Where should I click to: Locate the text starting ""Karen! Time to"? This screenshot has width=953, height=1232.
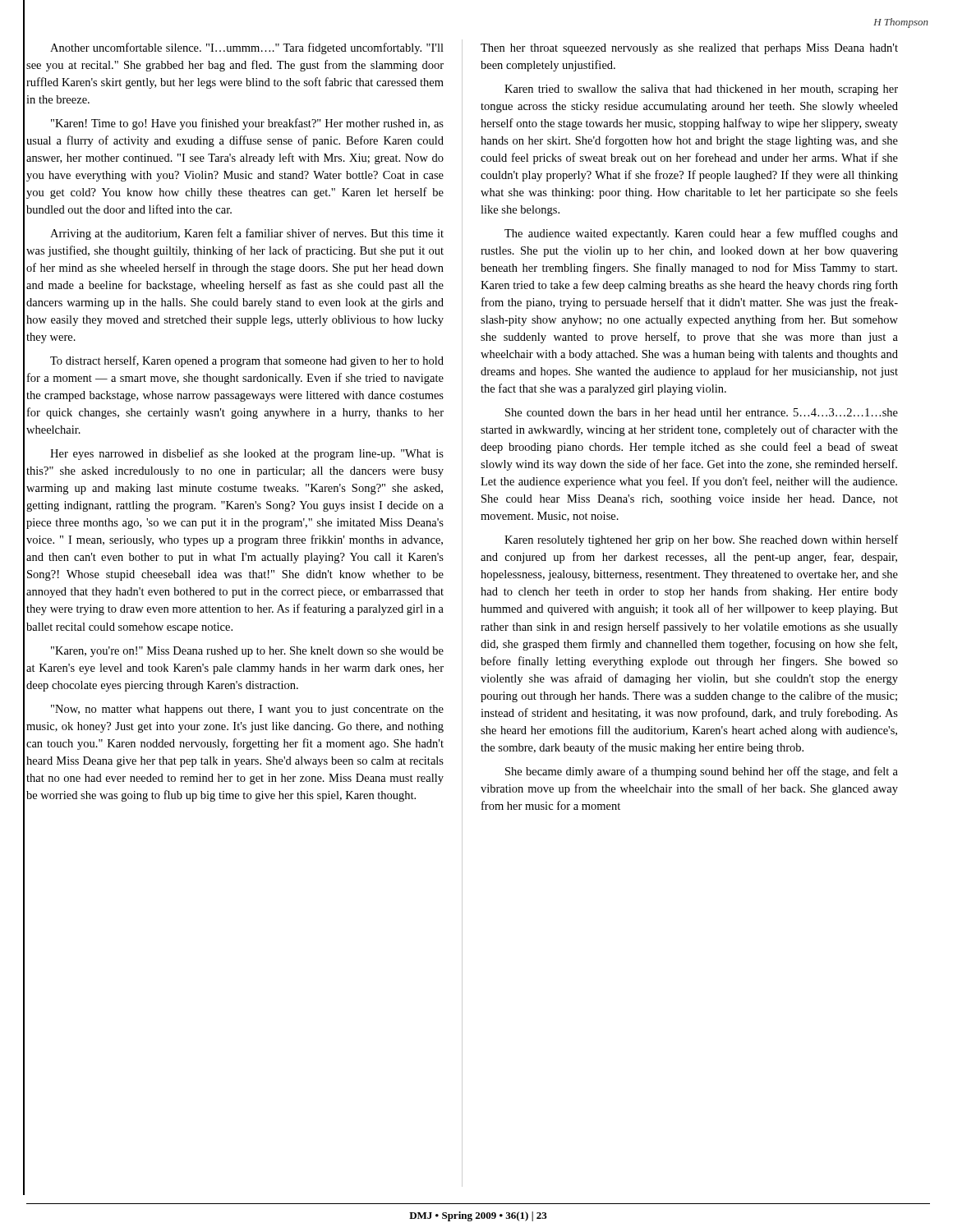tap(235, 167)
